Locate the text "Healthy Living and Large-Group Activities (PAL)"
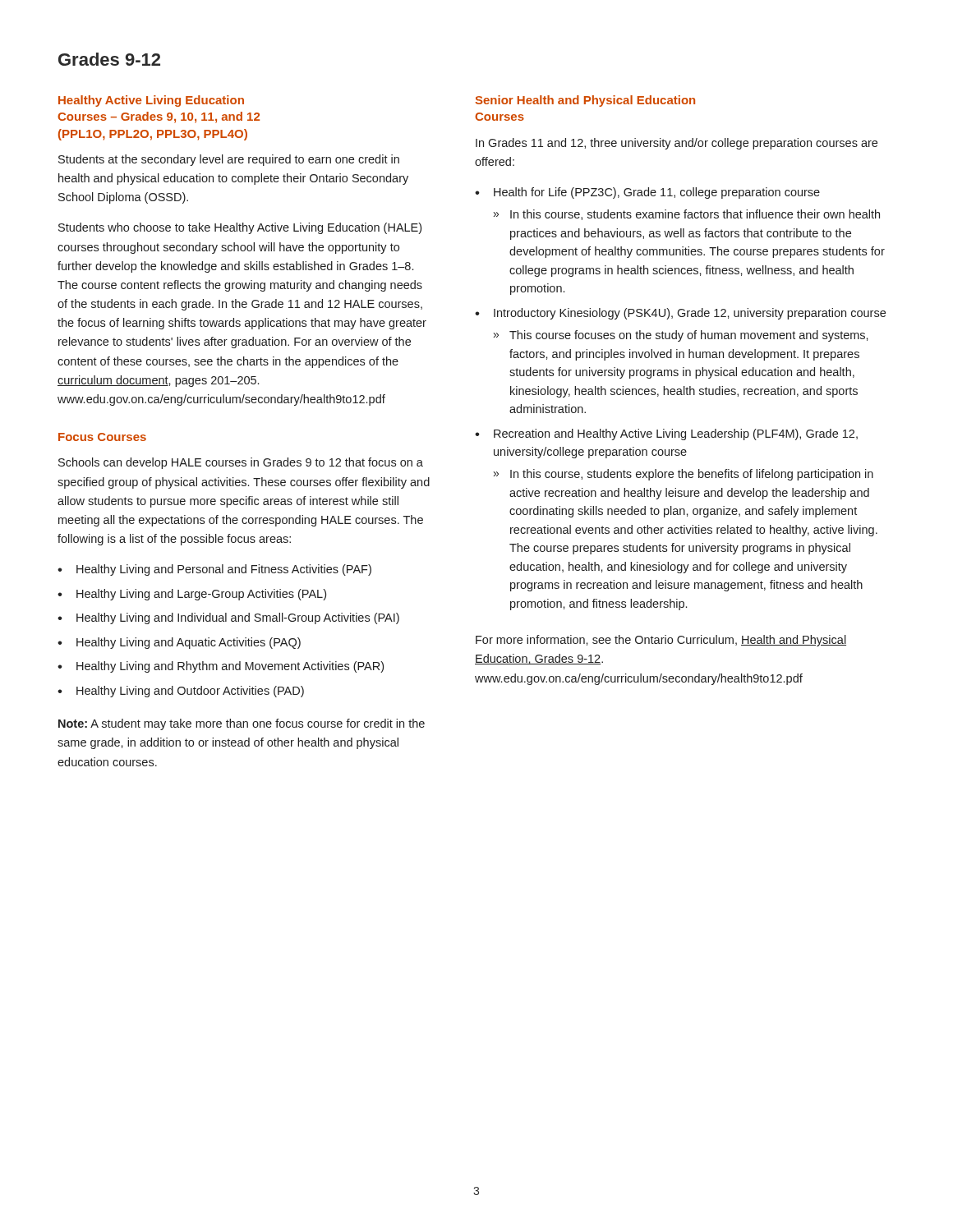The width and height of the screenshot is (953, 1232). 201,594
